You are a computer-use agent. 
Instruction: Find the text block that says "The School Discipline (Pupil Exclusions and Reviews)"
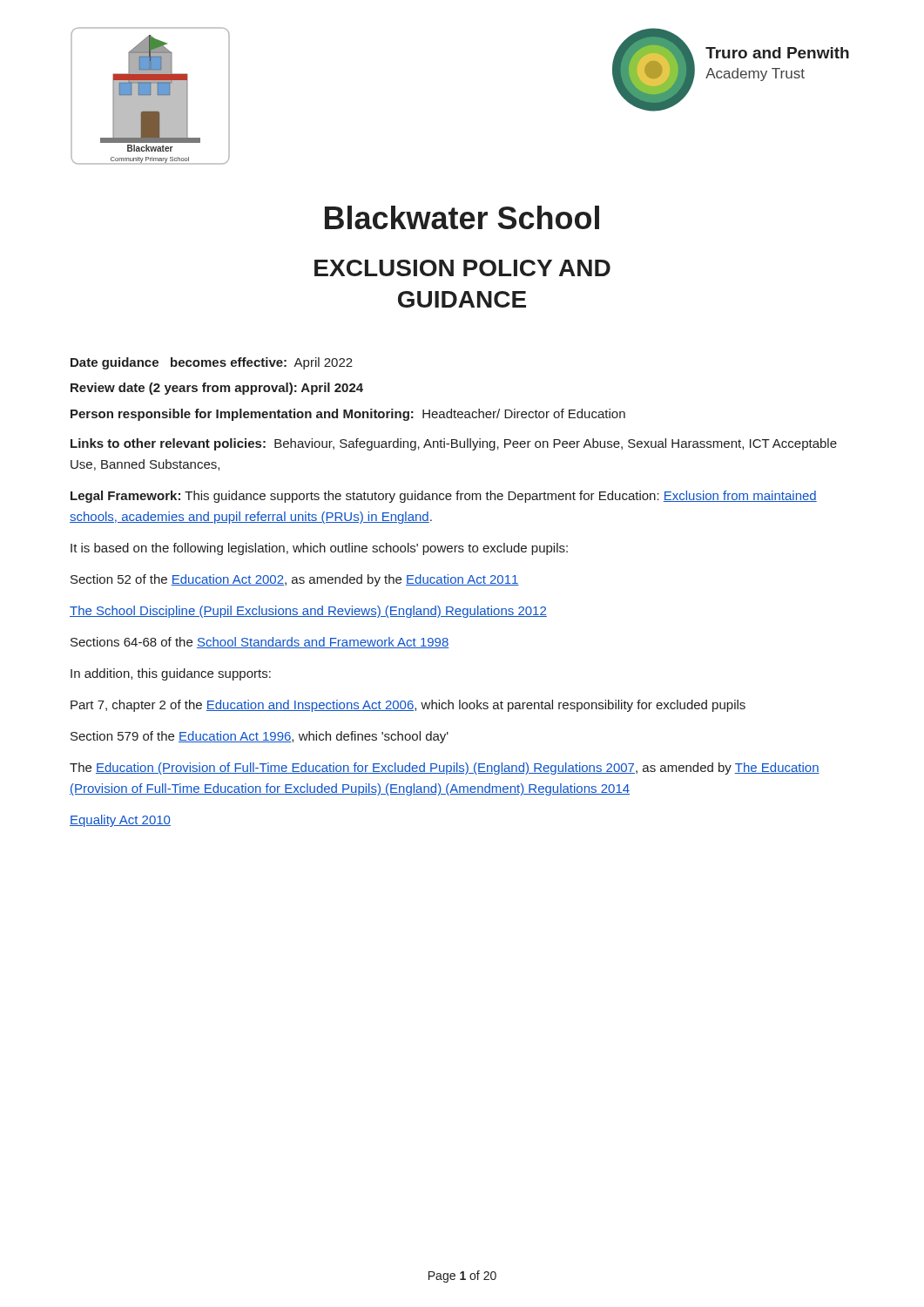click(x=462, y=611)
